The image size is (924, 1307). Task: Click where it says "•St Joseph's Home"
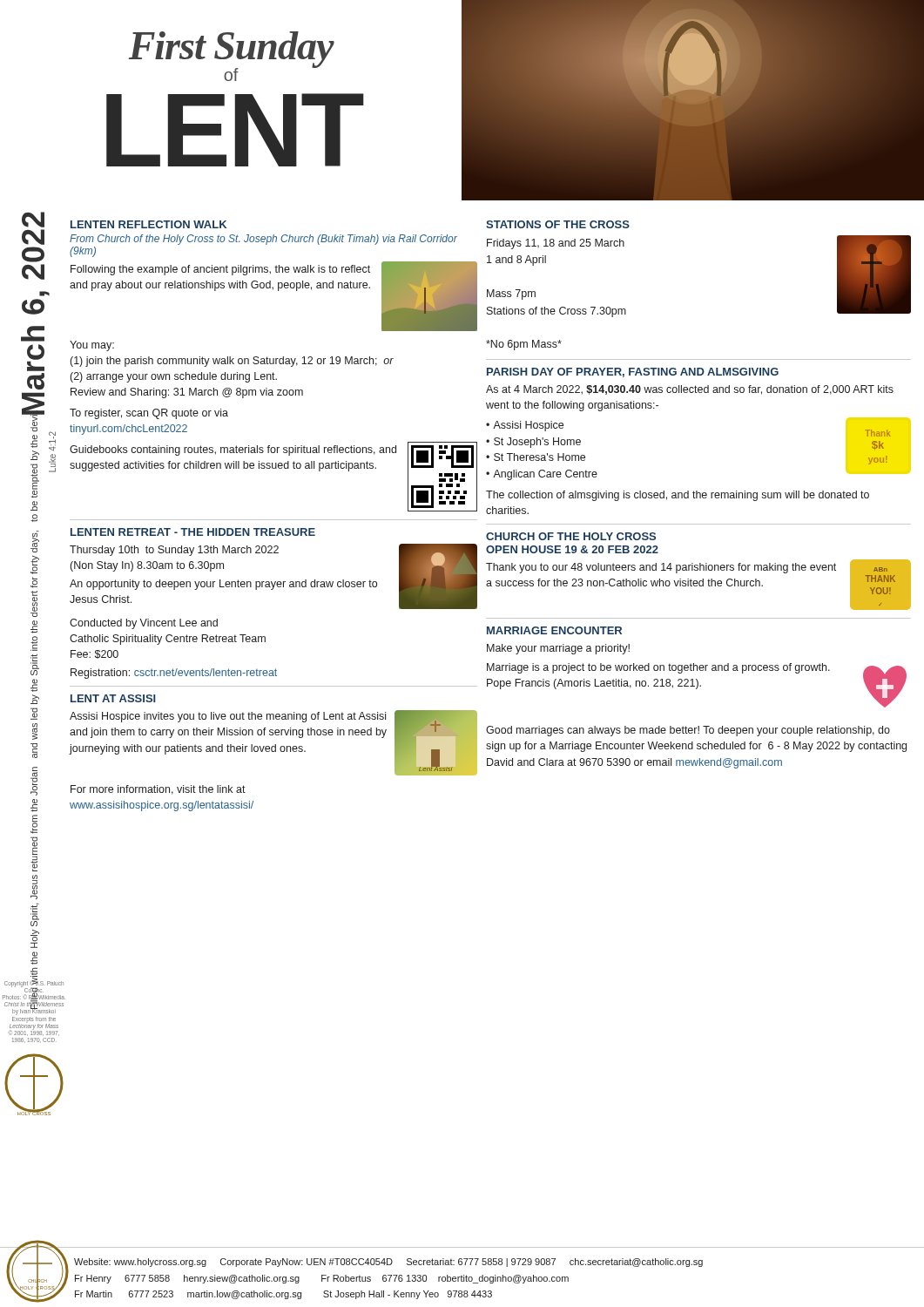point(534,442)
